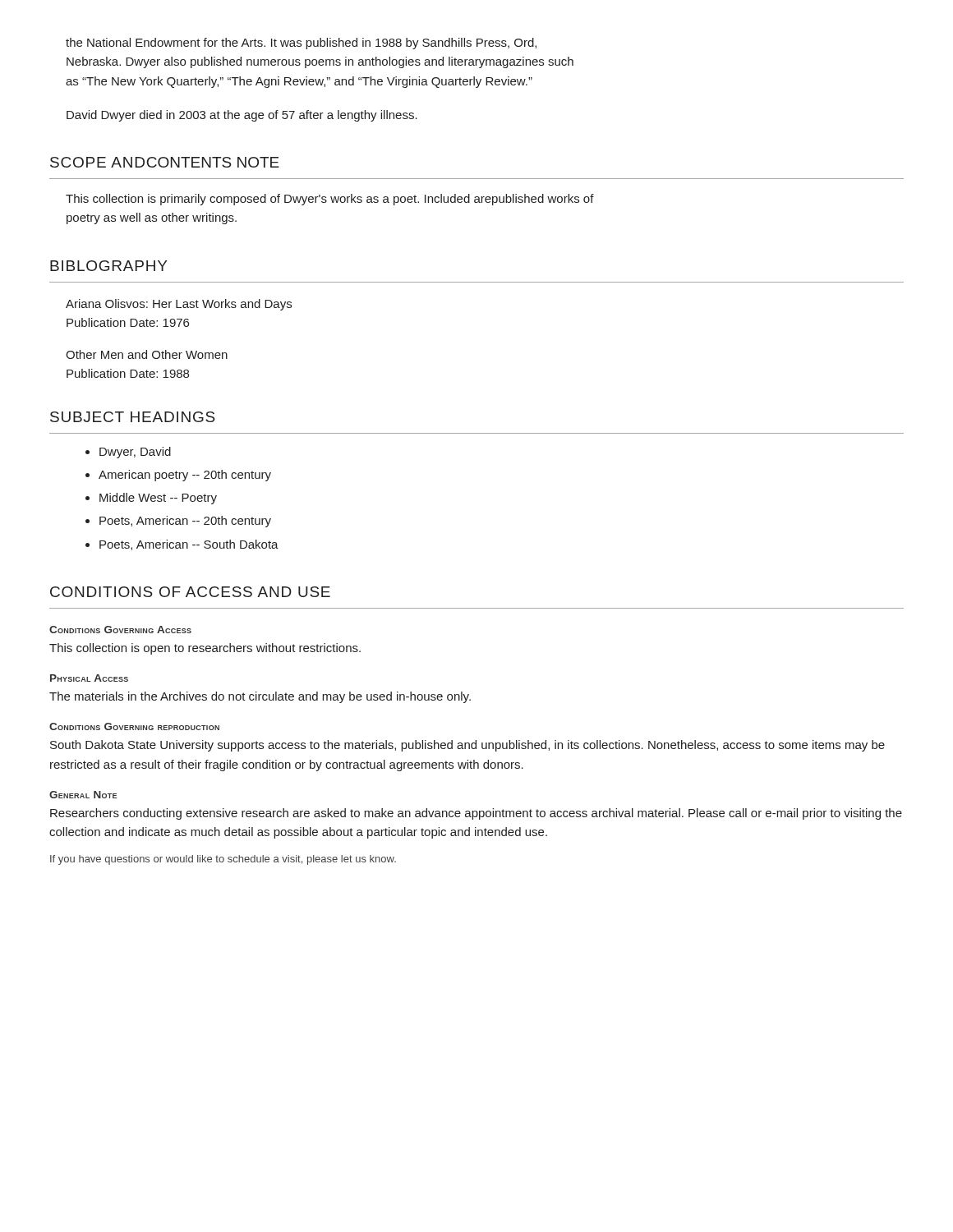Locate the block of text that opens with "David Dwyer died in 2003 at the"

(242, 114)
